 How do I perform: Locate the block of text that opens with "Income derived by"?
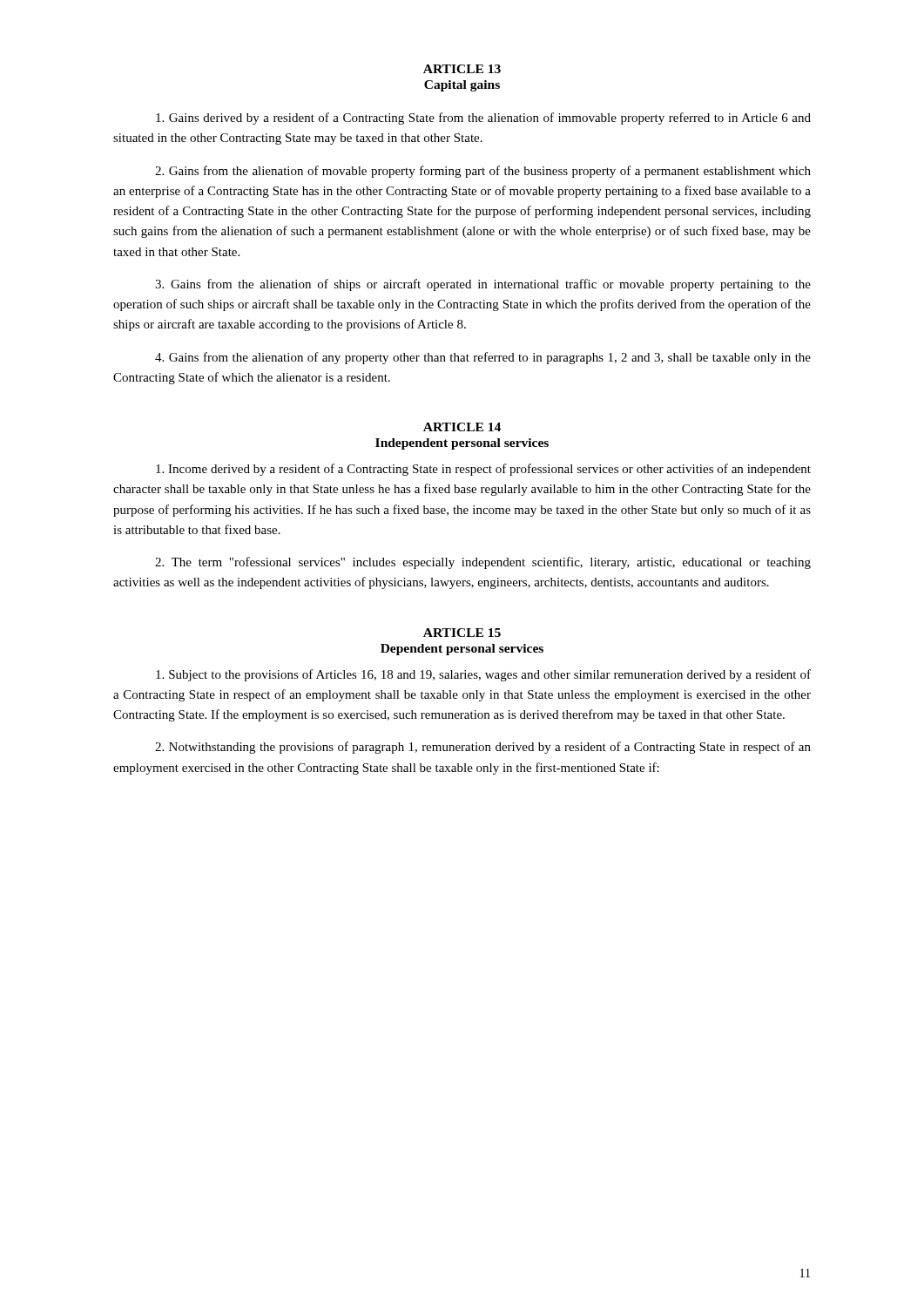coord(462,499)
